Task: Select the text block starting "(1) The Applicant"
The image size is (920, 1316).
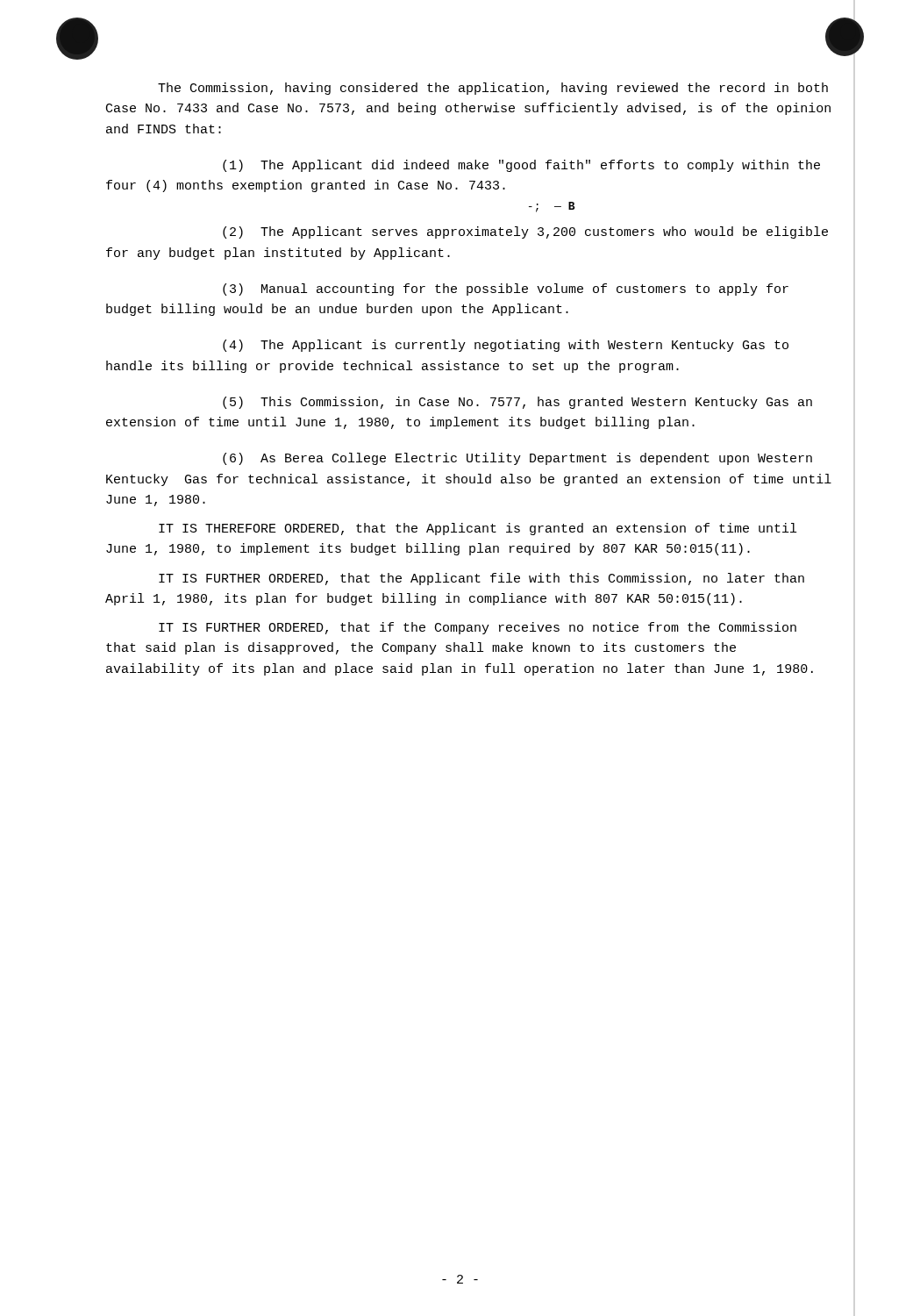Action: click(x=463, y=176)
